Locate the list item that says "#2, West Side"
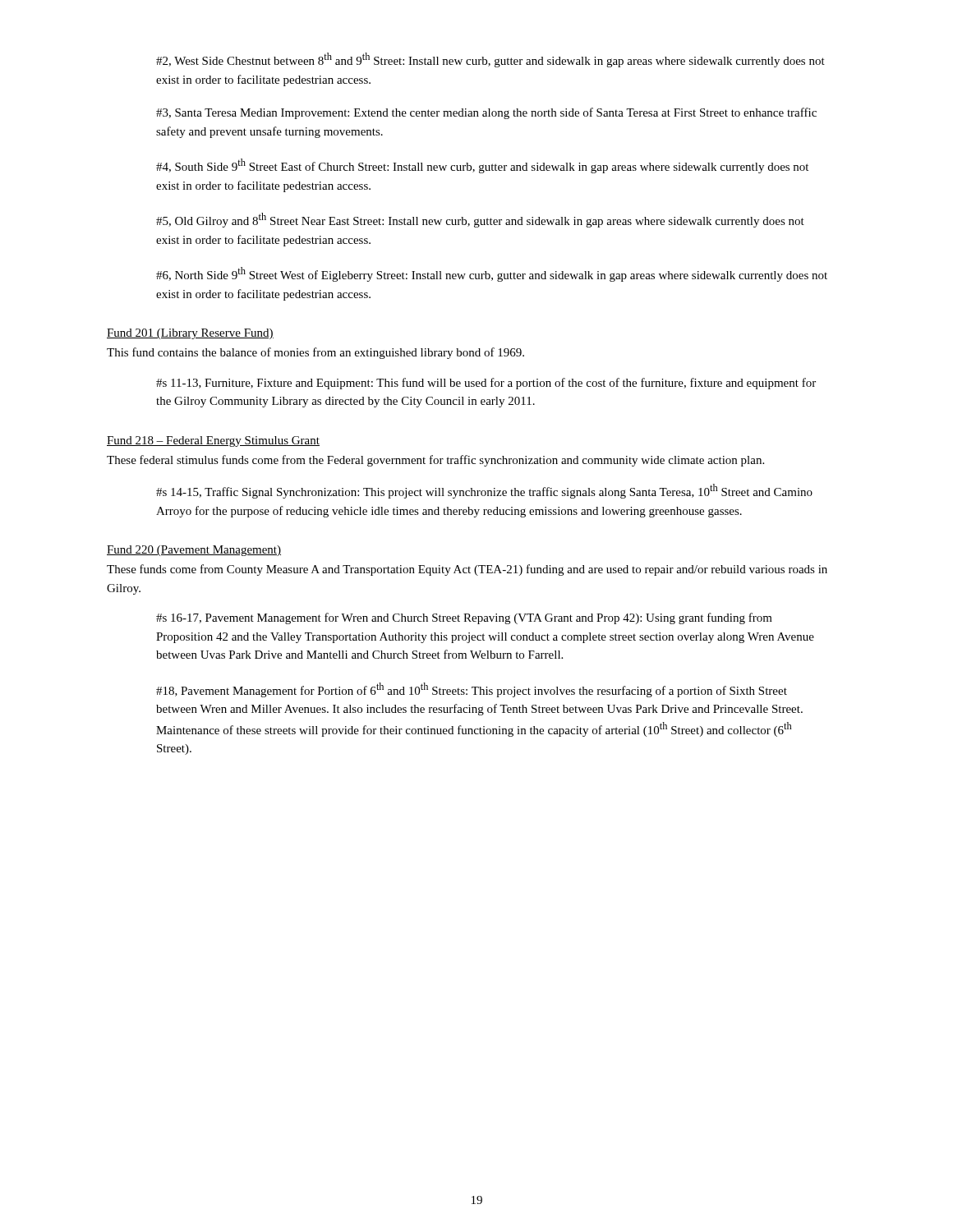 coord(490,68)
